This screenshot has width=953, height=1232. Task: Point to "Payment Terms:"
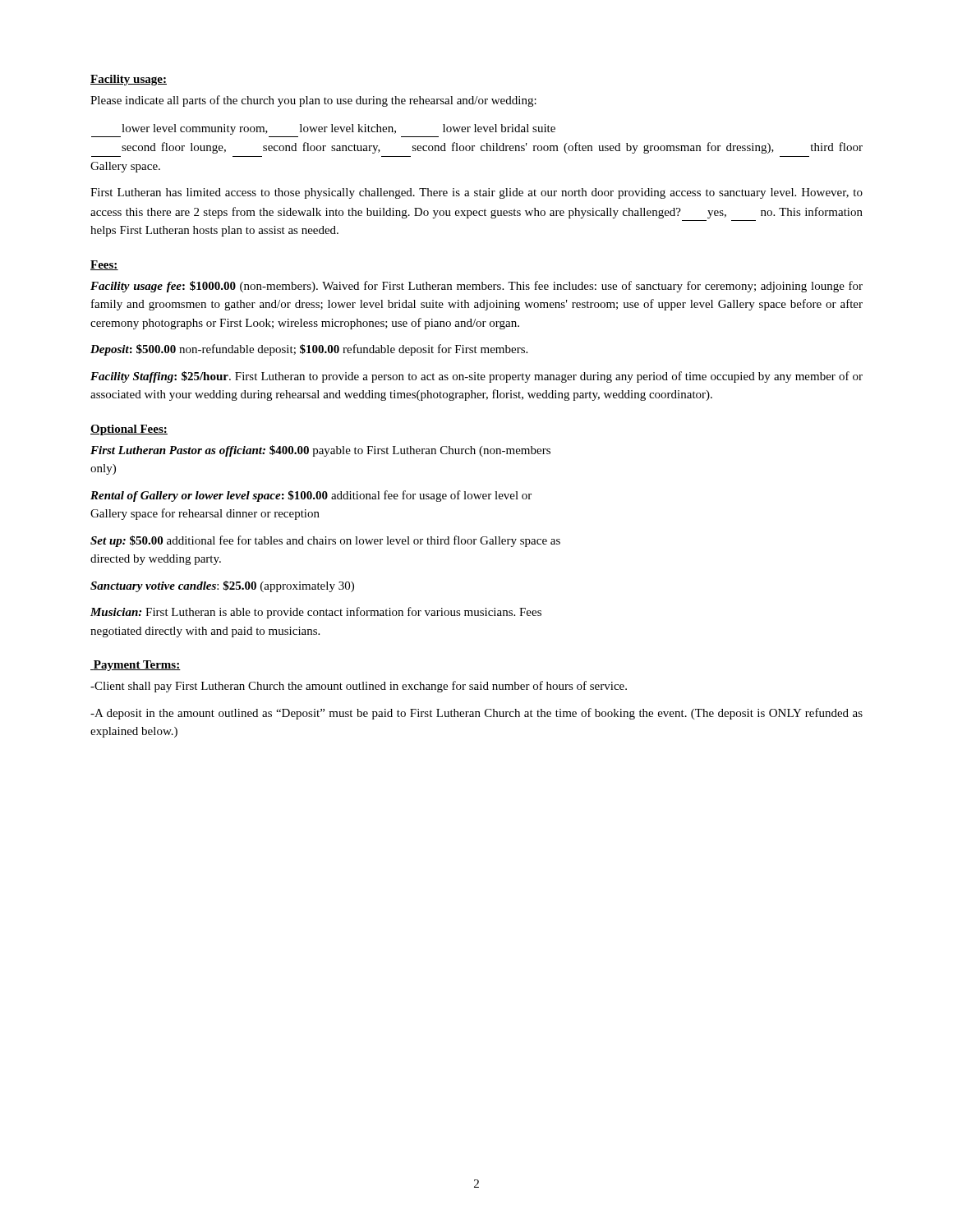click(135, 664)
